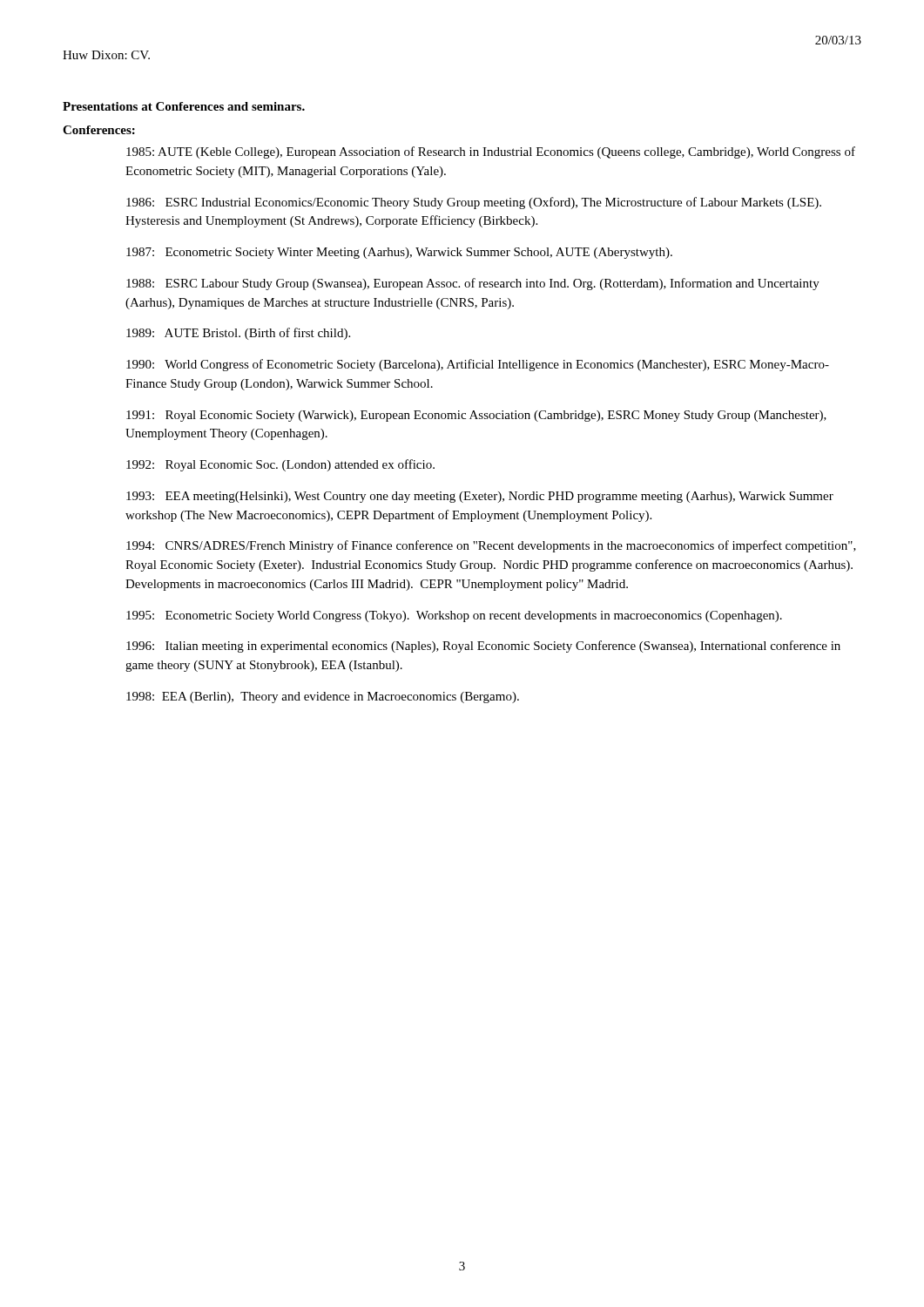
Task: Find the list item with the text "1986: ESRC Industrial Economics/Economic Theory Study Group meeting"
Action: tap(475, 211)
